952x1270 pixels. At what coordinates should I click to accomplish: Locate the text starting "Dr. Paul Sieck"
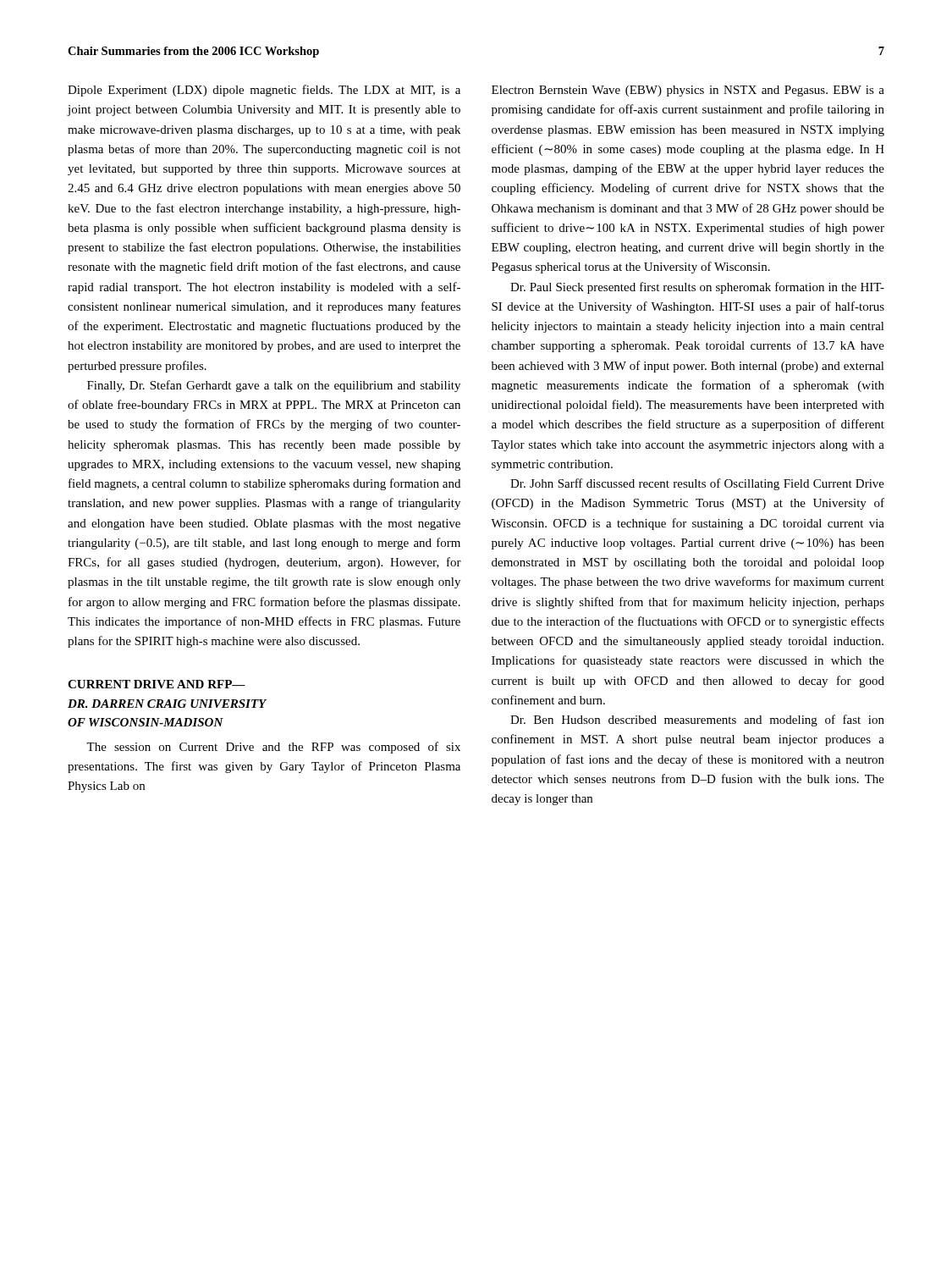[x=688, y=376]
